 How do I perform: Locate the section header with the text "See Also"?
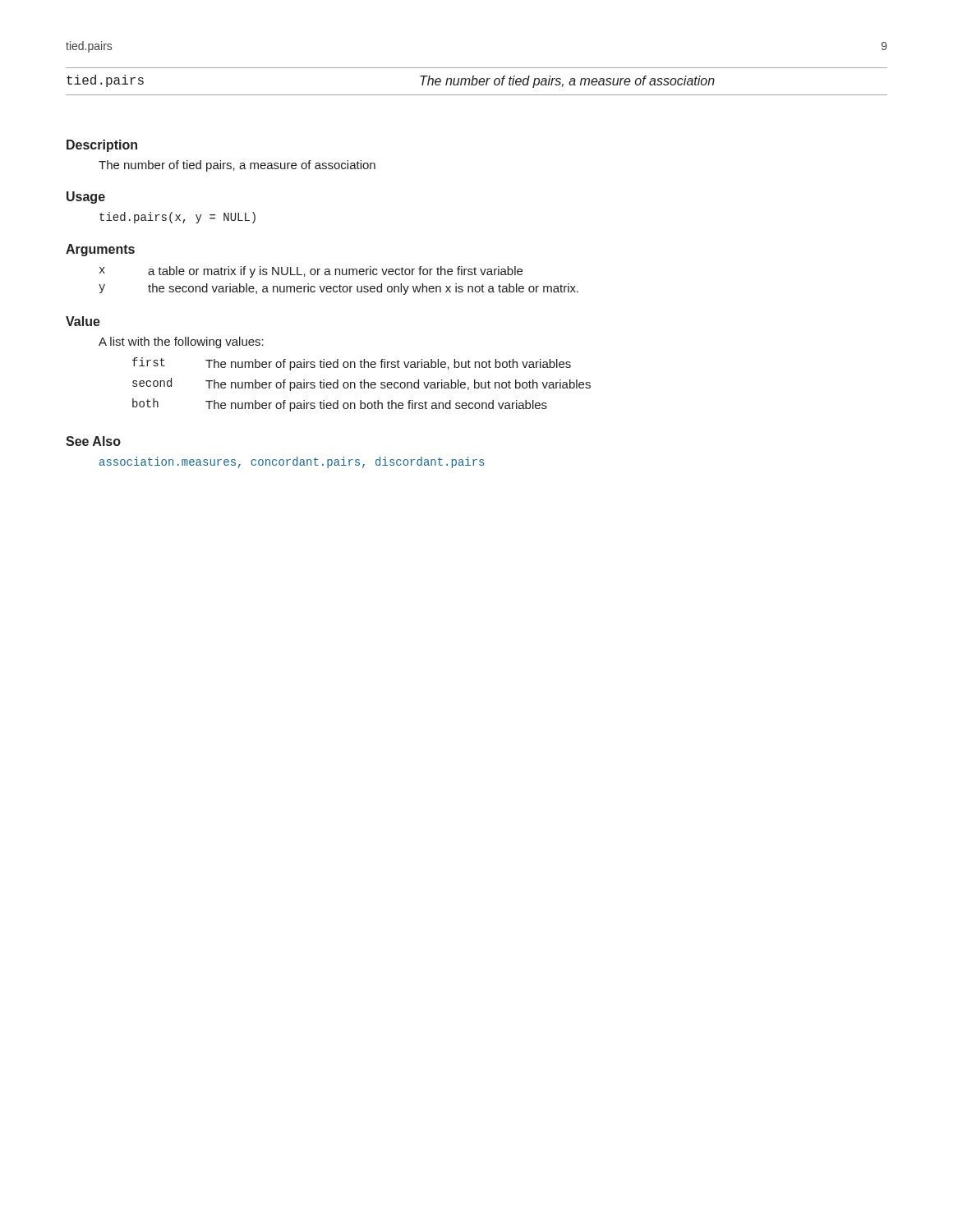[93, 441]
